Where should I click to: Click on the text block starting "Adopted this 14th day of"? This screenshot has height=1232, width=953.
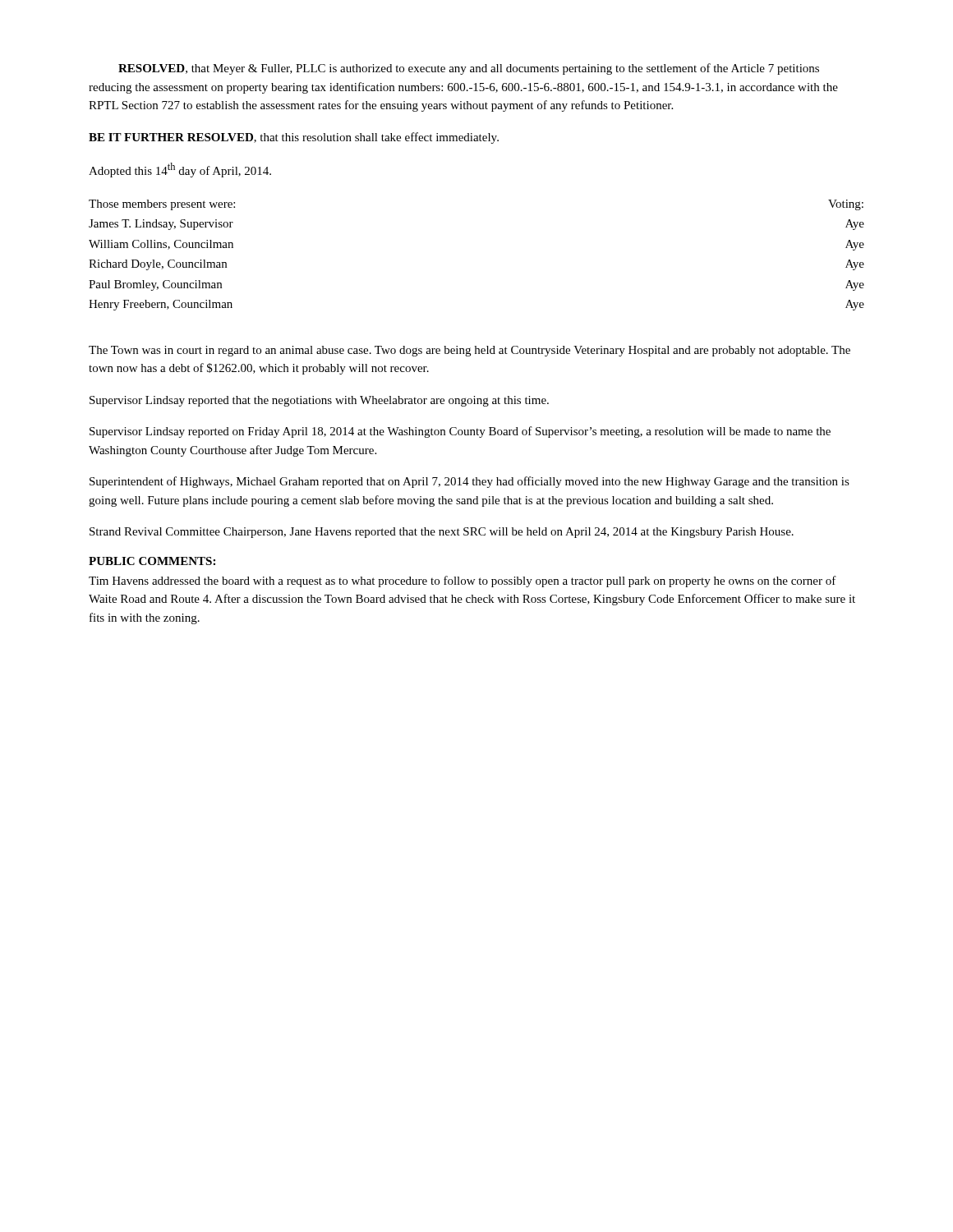180,169
